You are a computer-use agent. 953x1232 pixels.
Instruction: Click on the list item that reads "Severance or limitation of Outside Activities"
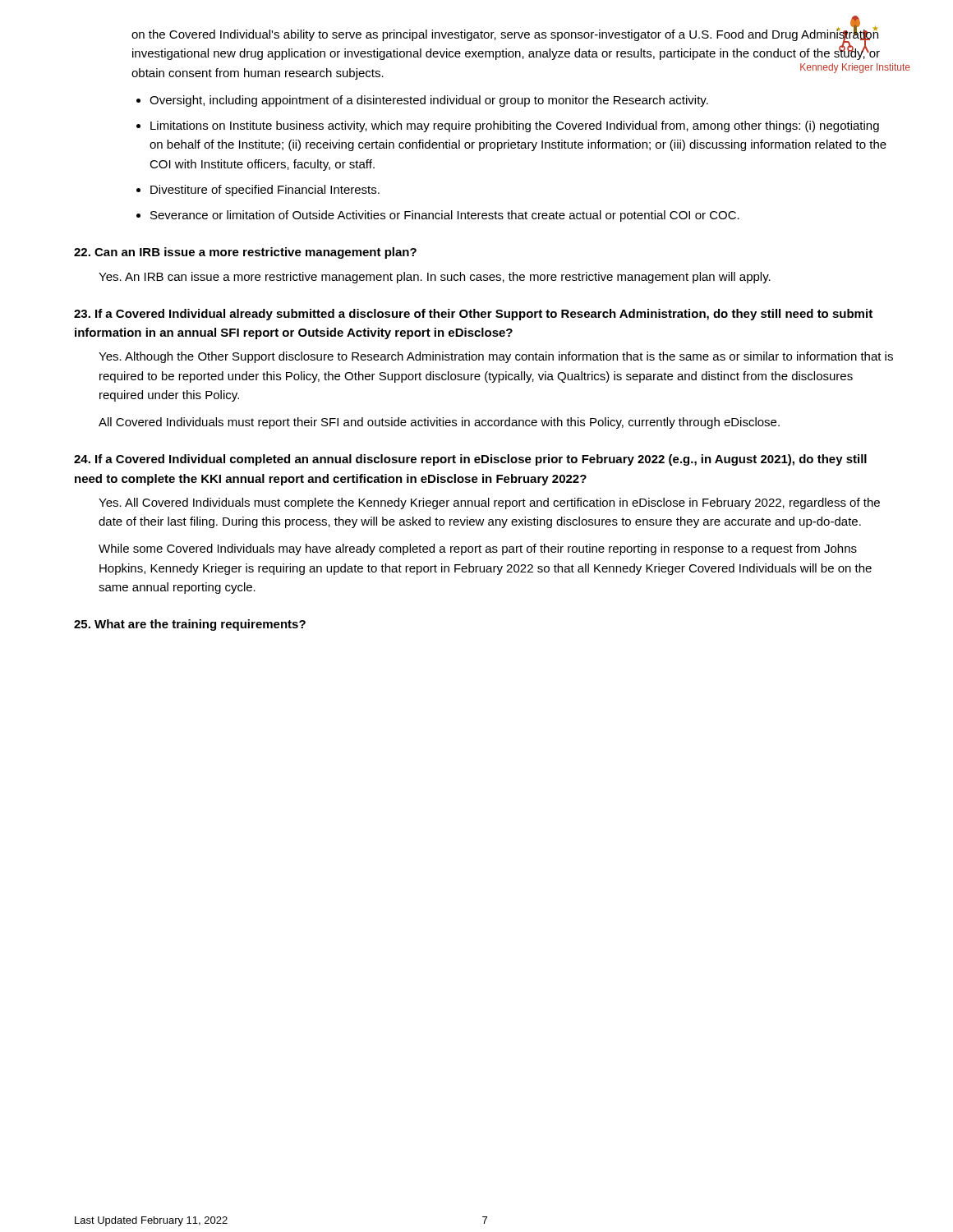tap(445, 215)
